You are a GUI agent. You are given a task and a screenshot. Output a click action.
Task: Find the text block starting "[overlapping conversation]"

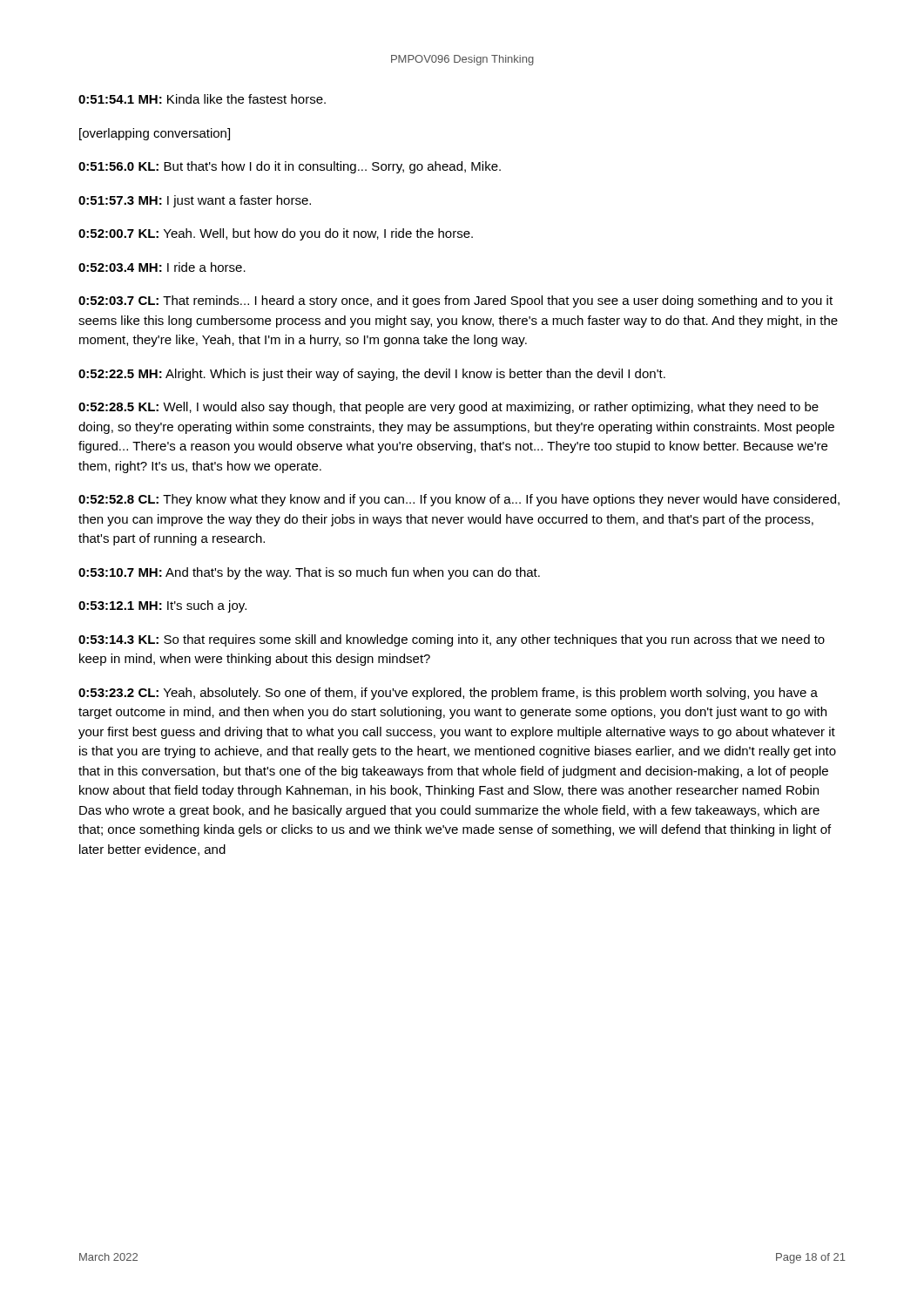coord(155,132)
